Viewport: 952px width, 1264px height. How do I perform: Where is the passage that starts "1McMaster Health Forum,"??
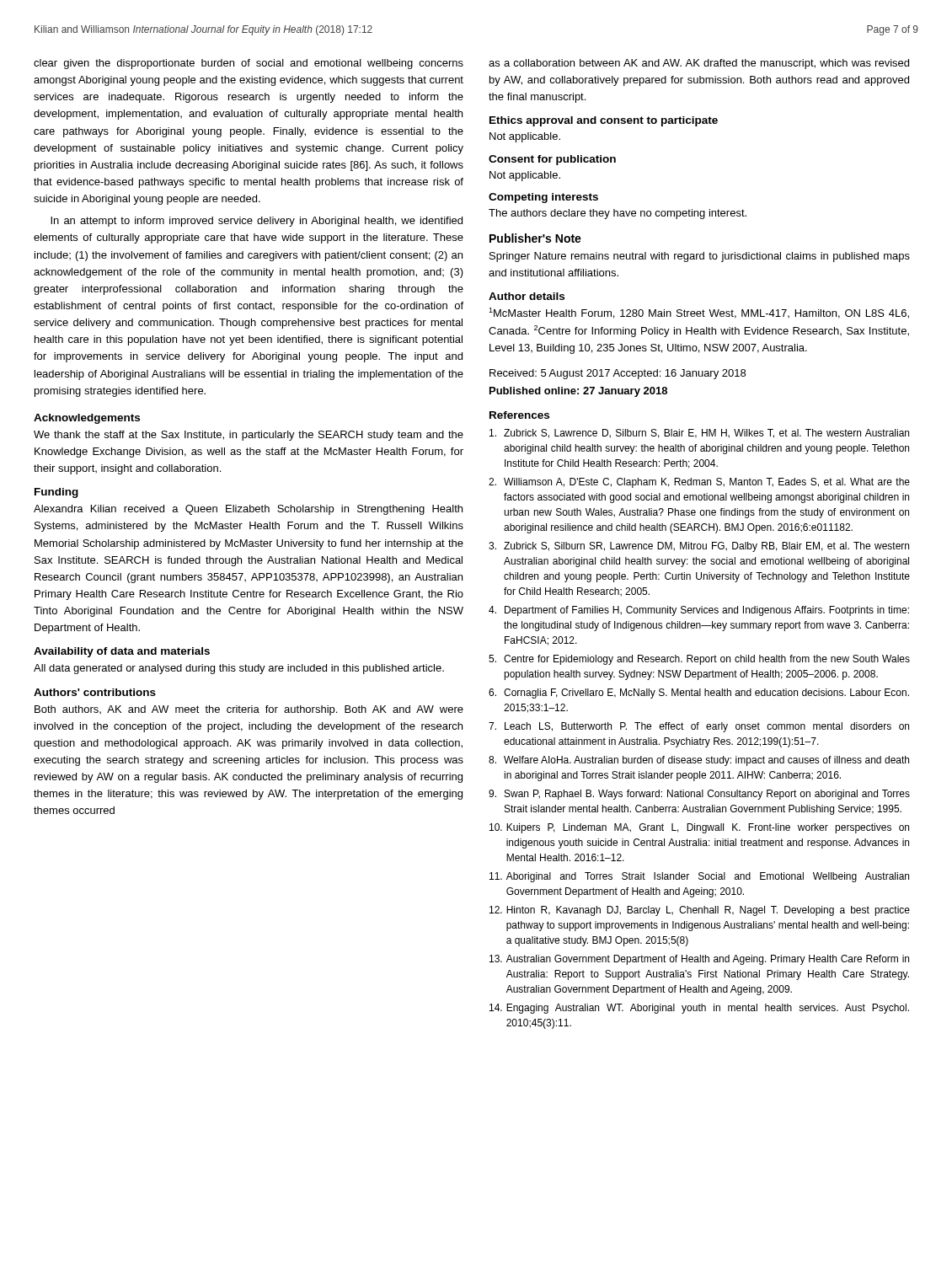[x=699, y=331]
